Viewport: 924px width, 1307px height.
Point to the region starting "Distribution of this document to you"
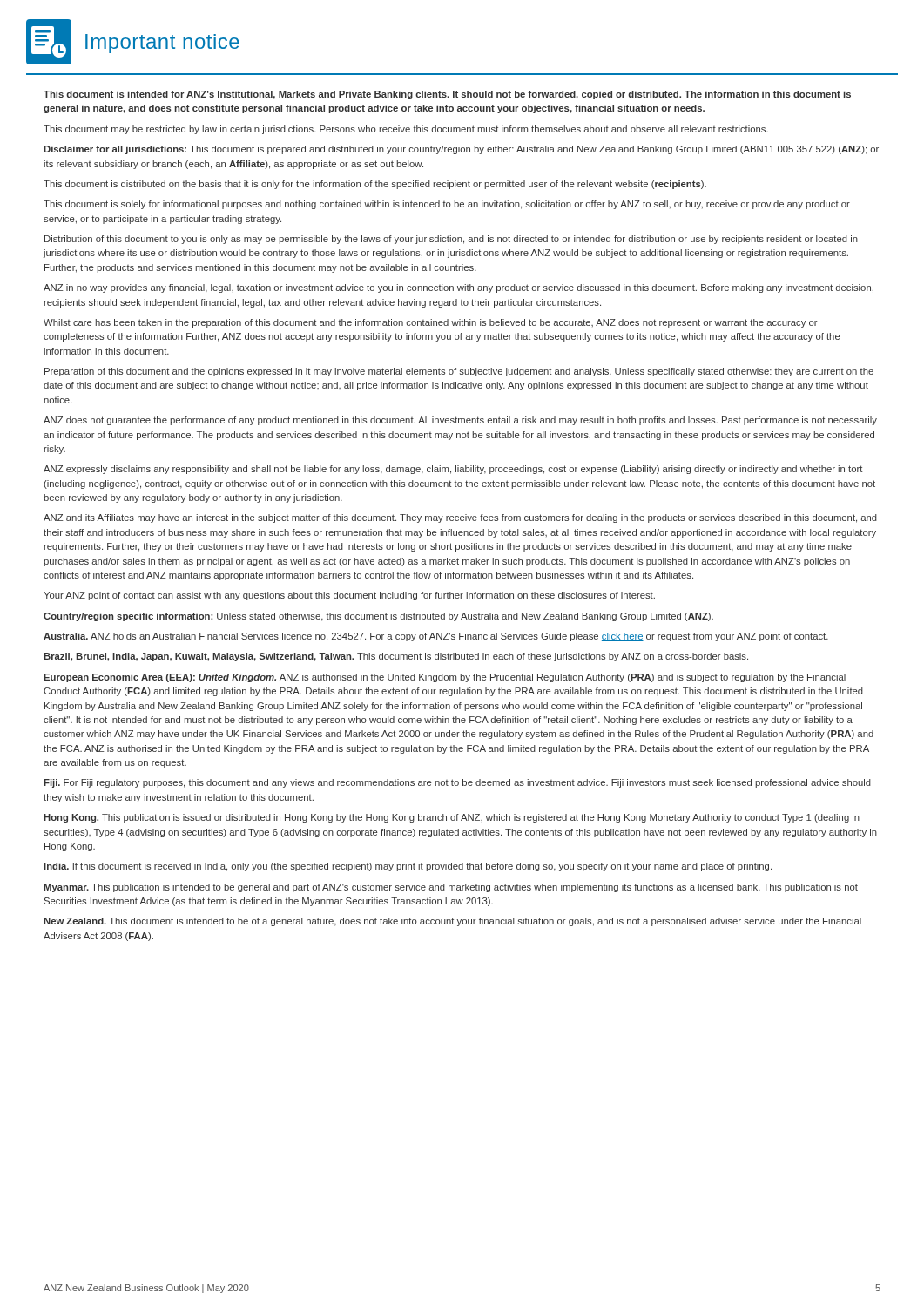click(462, 253)
